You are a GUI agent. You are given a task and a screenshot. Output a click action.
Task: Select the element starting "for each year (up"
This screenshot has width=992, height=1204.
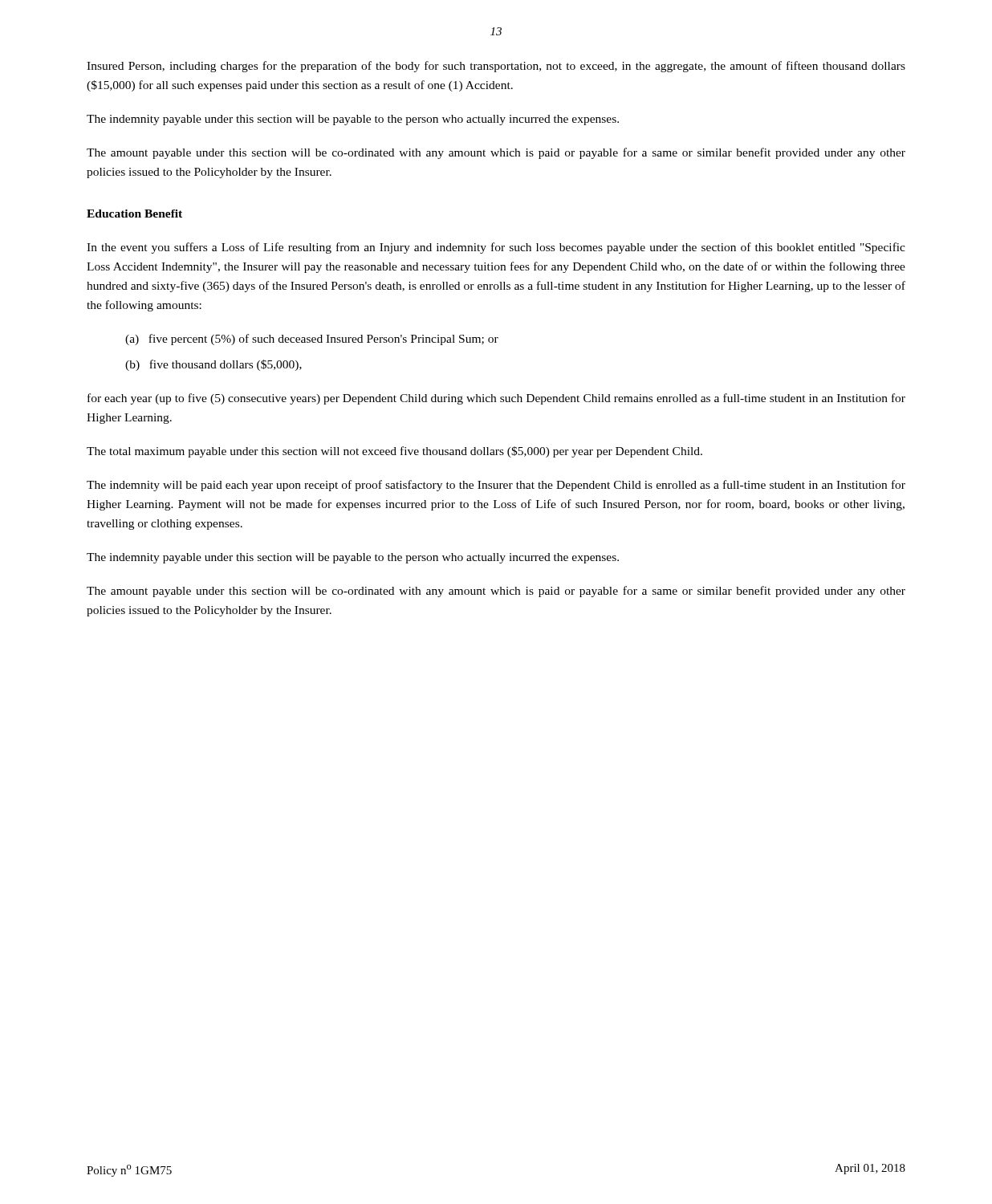coord(496,407)
